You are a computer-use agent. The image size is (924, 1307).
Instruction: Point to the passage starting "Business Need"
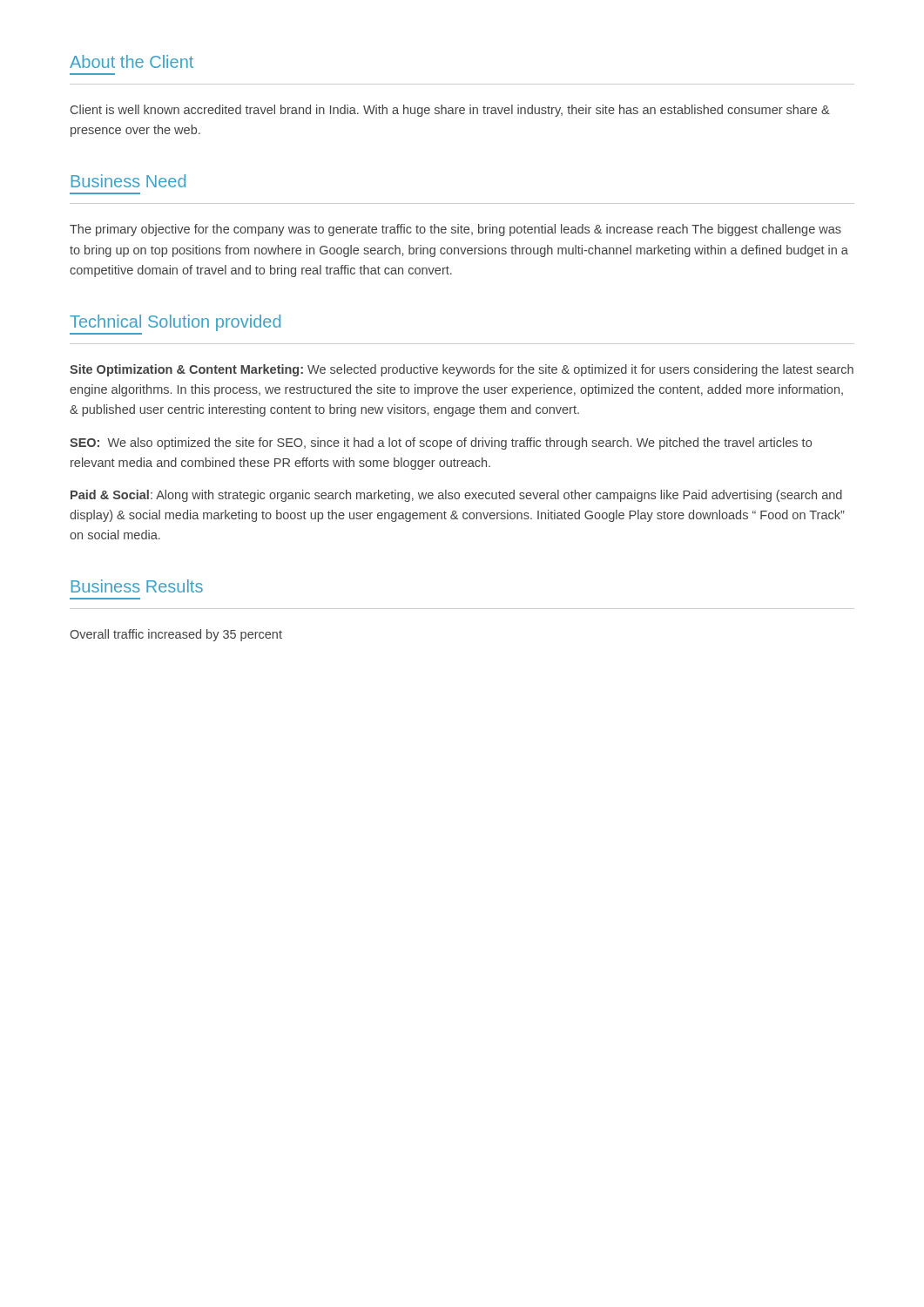128,186
